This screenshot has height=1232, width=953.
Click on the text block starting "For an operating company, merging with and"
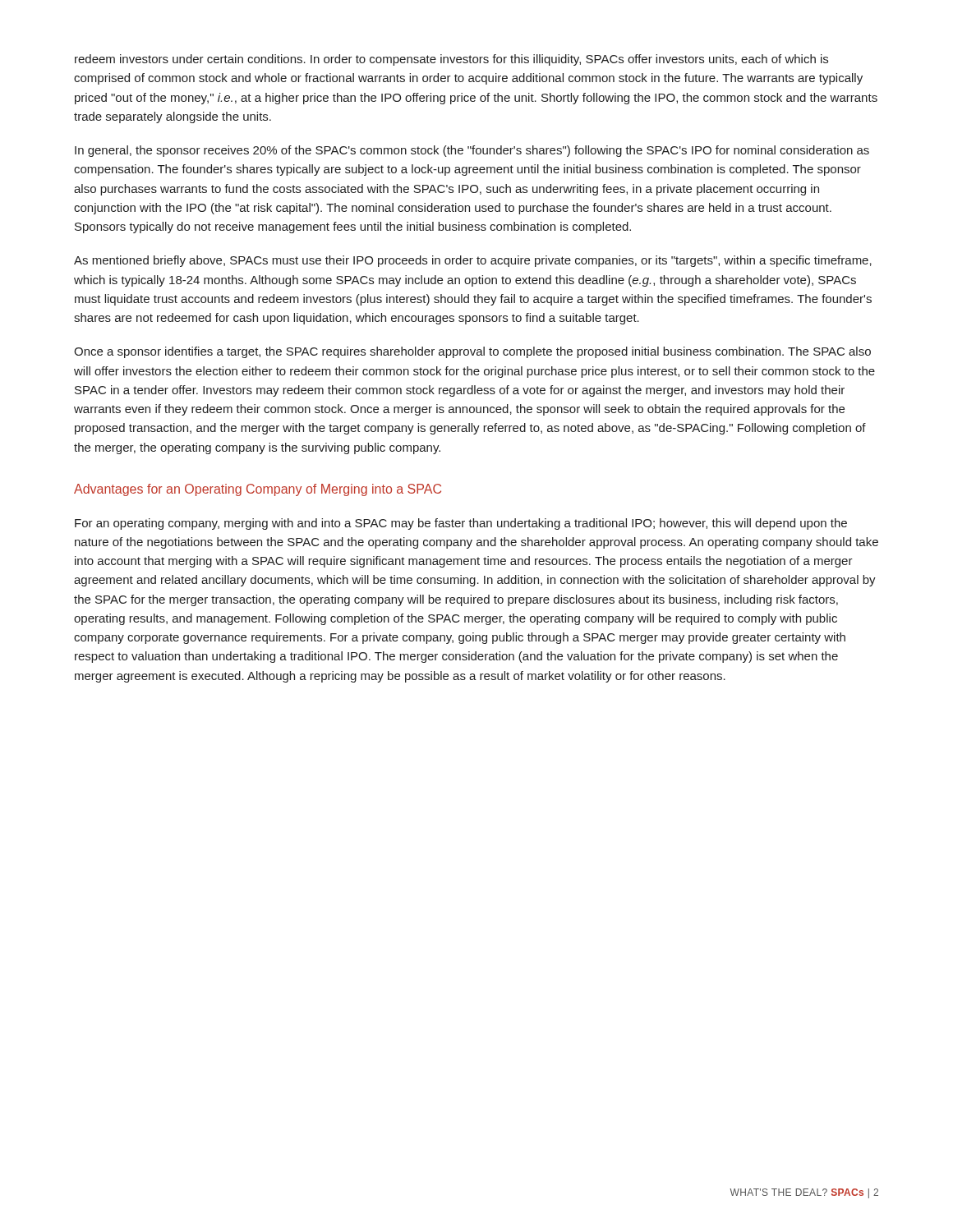point(476,599)
